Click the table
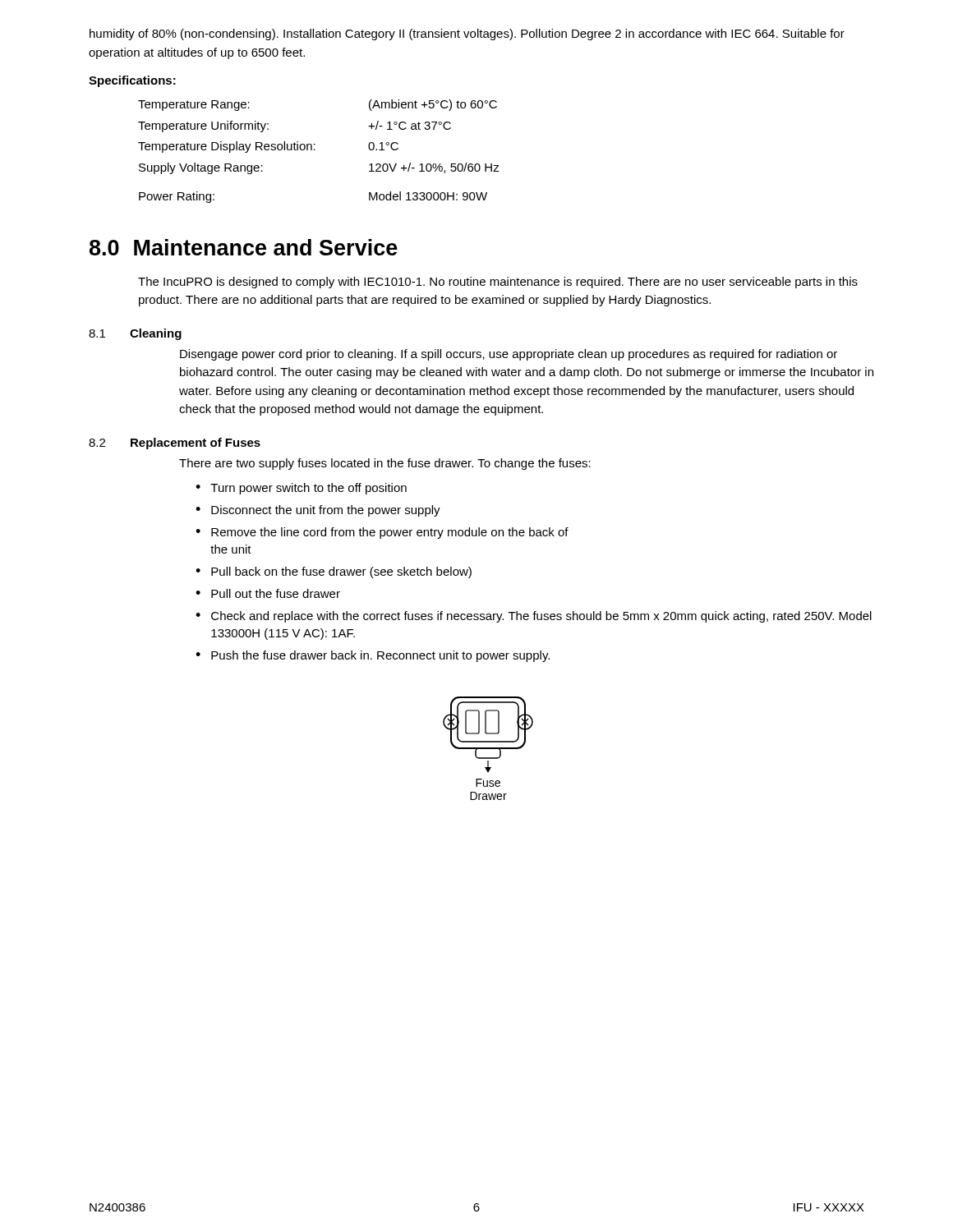 click(x=513, y=150)
